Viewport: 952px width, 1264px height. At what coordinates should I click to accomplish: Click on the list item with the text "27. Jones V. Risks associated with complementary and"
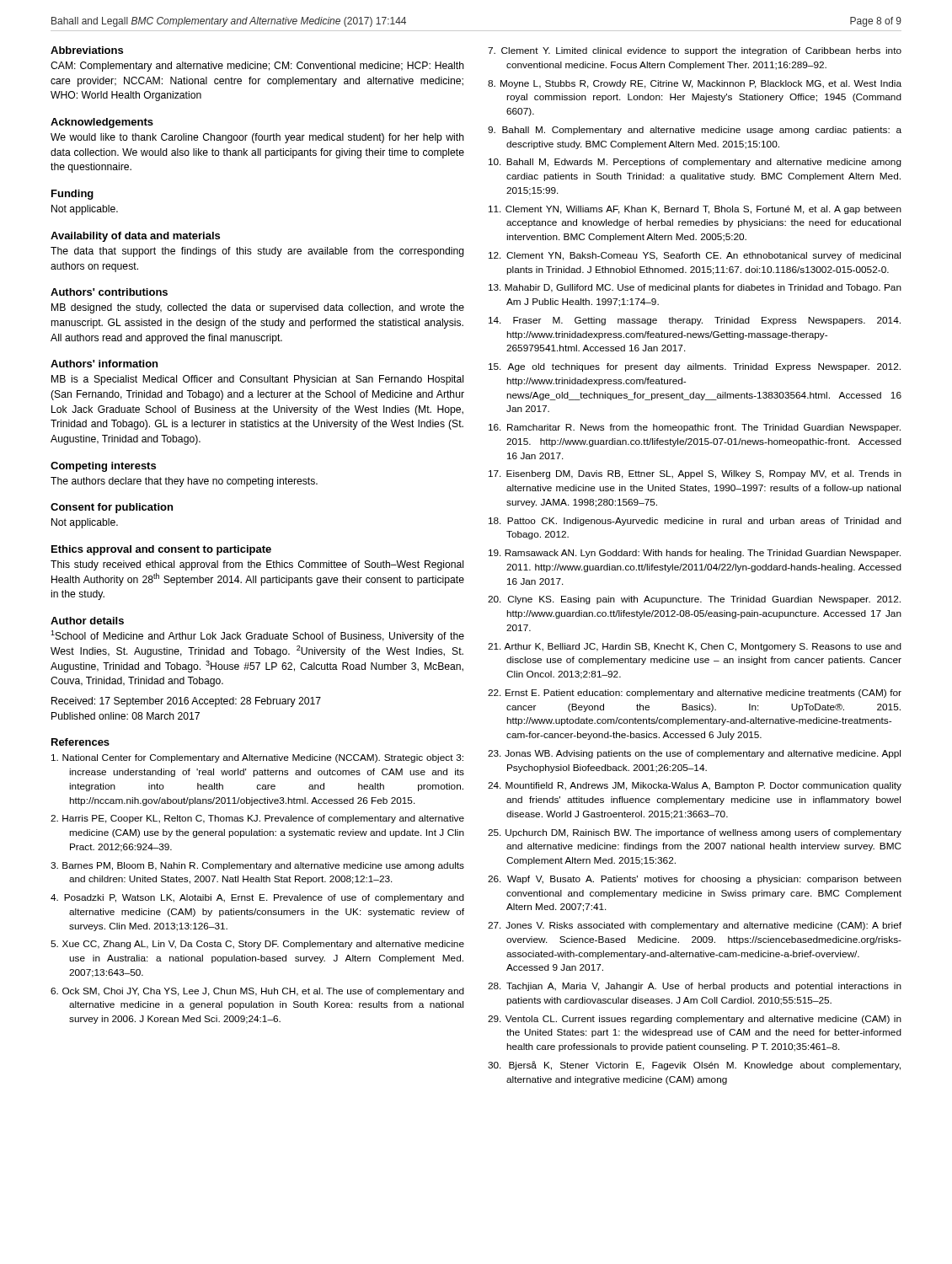[x=695, y=946]
